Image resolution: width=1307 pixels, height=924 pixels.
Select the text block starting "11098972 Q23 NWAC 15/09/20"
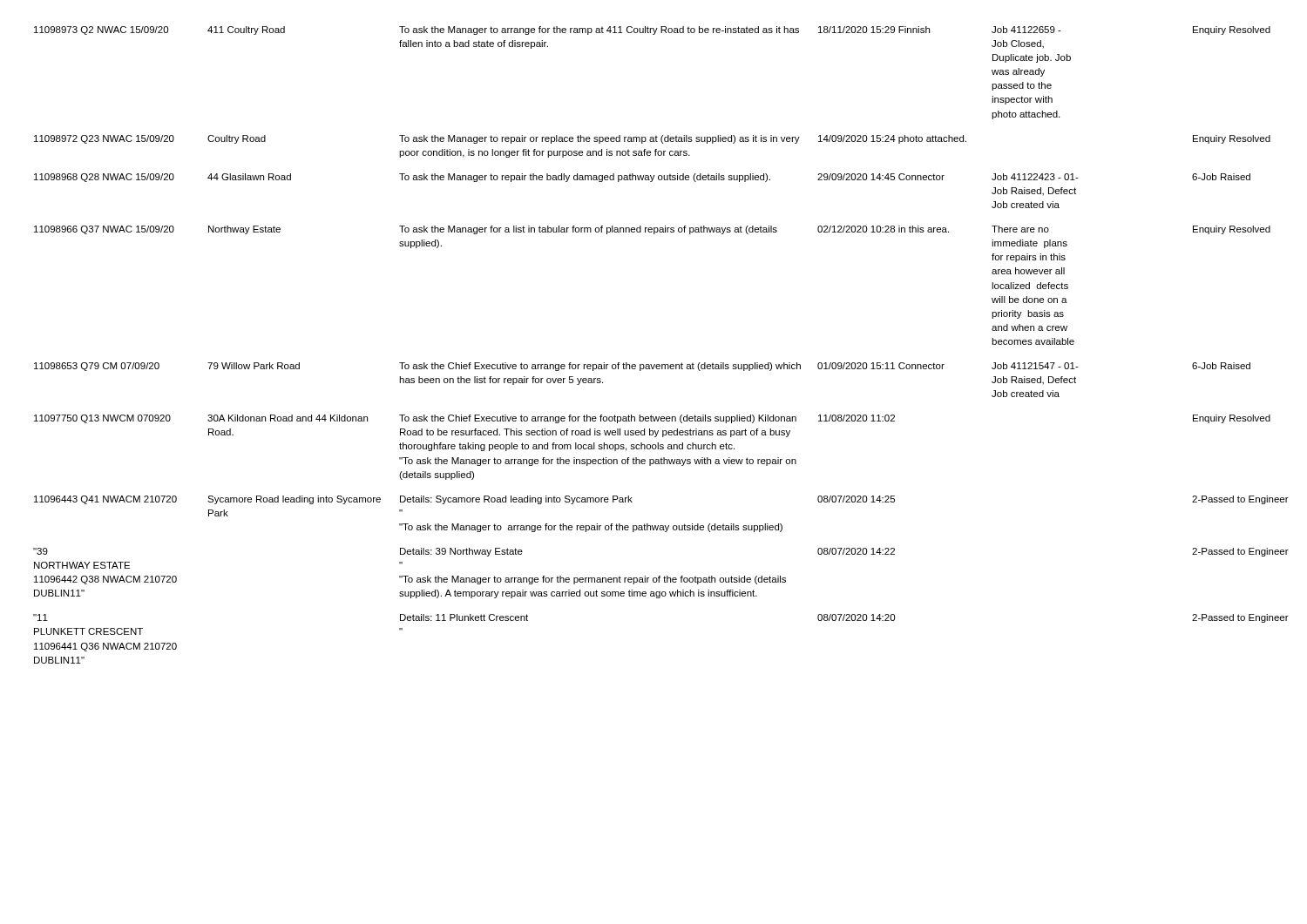click(104, 138)
